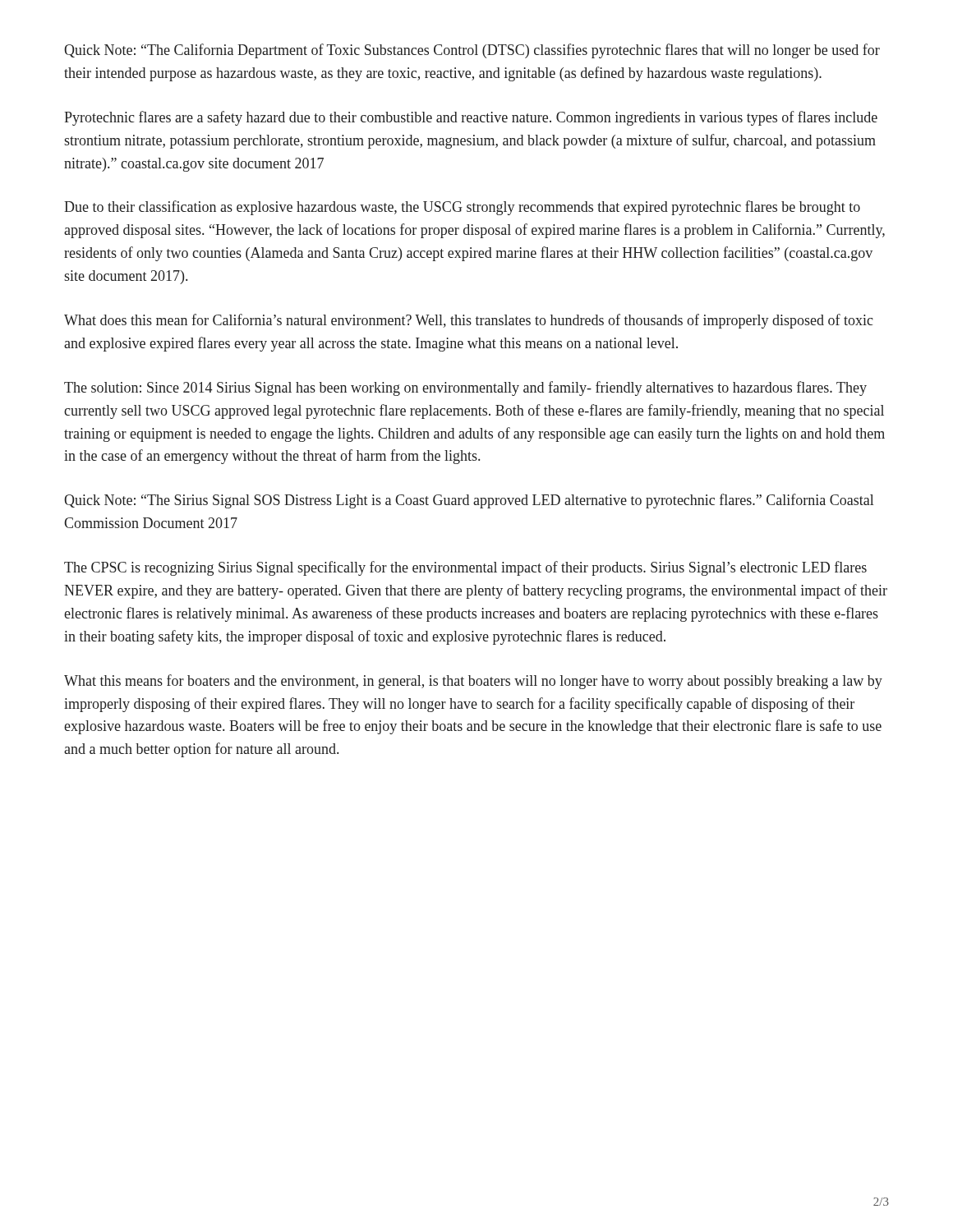Locate the block of text that opens with "The solution: Since 2014 Sirius Signal"
Image resolution: width=953 pixels, height=1232 pixels.
475,422
